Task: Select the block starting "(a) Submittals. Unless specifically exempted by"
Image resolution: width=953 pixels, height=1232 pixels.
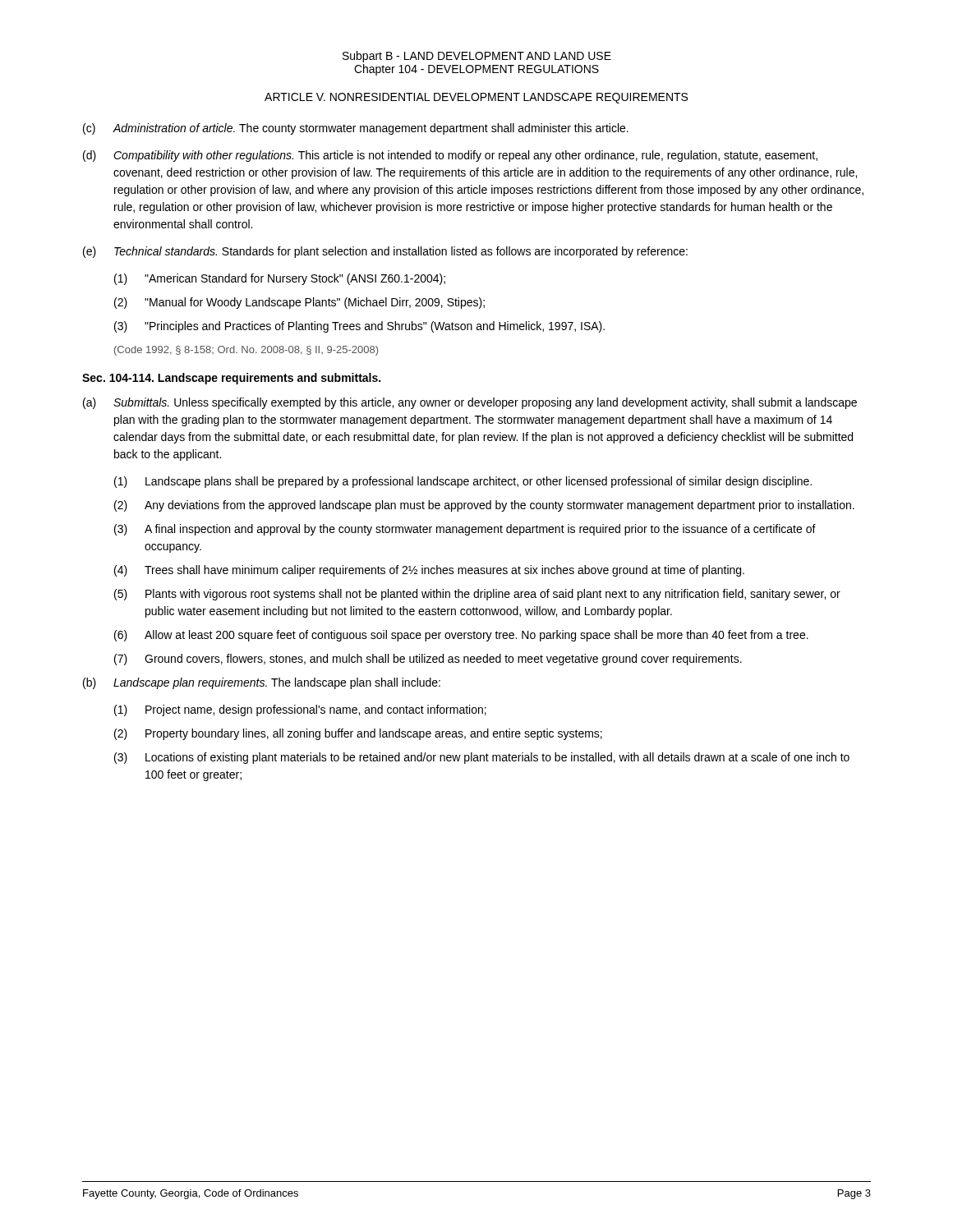Action: click(476, 428)
